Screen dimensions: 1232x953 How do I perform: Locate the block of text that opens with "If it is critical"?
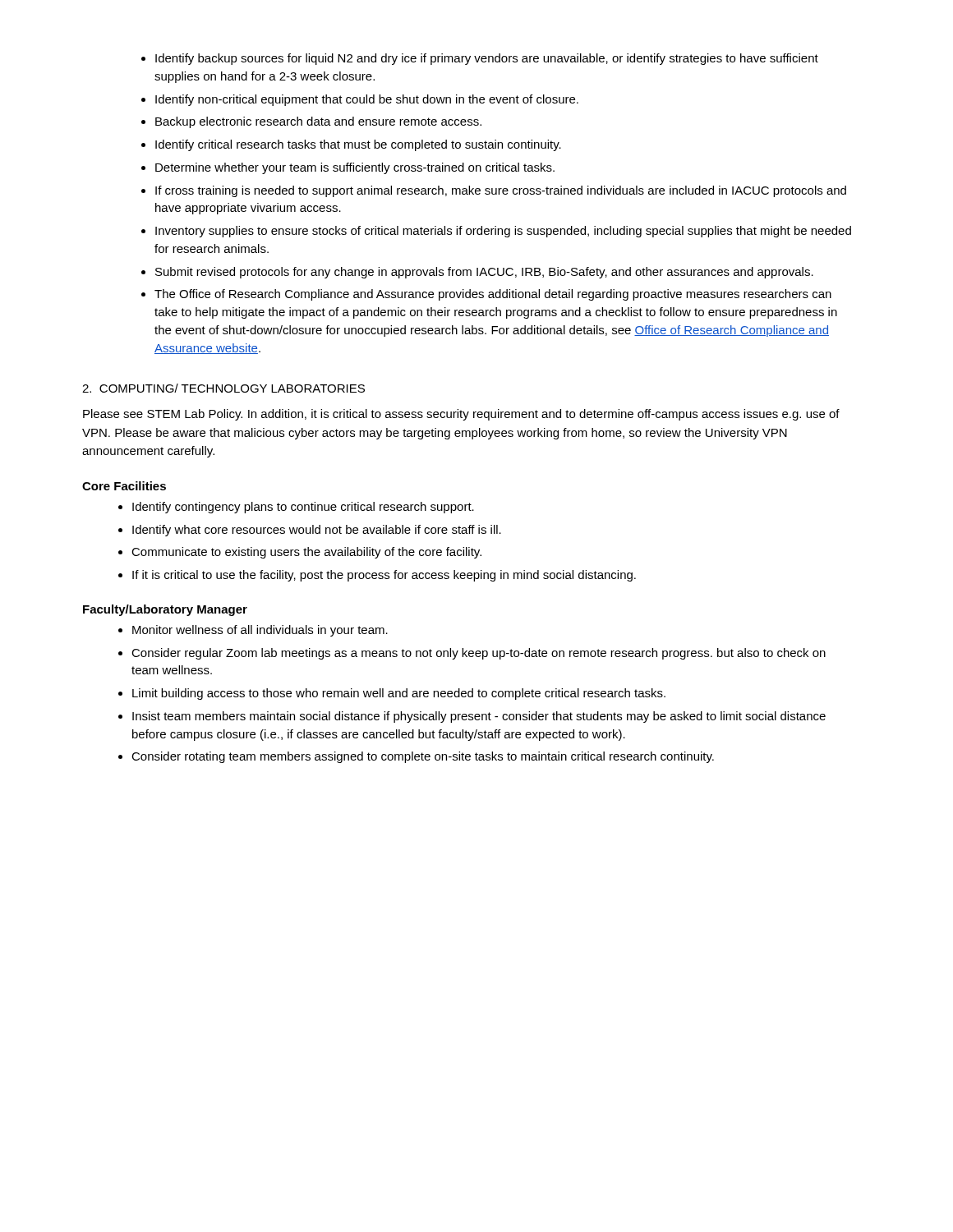384,575
